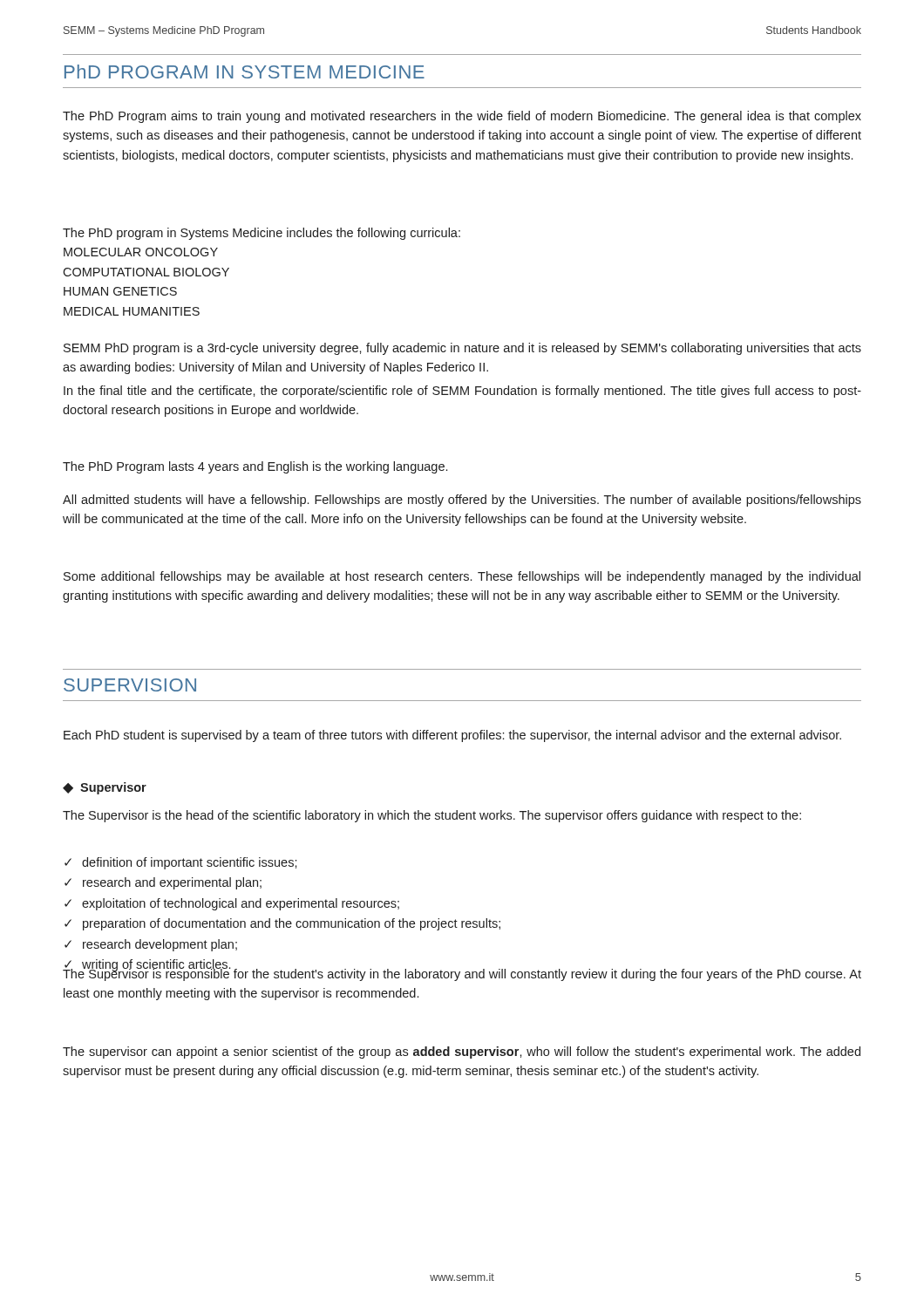This screenshot has height=1308, width=924.
Task: Select the list item that says "research development plan;"
Action: [x=160, y=944]
